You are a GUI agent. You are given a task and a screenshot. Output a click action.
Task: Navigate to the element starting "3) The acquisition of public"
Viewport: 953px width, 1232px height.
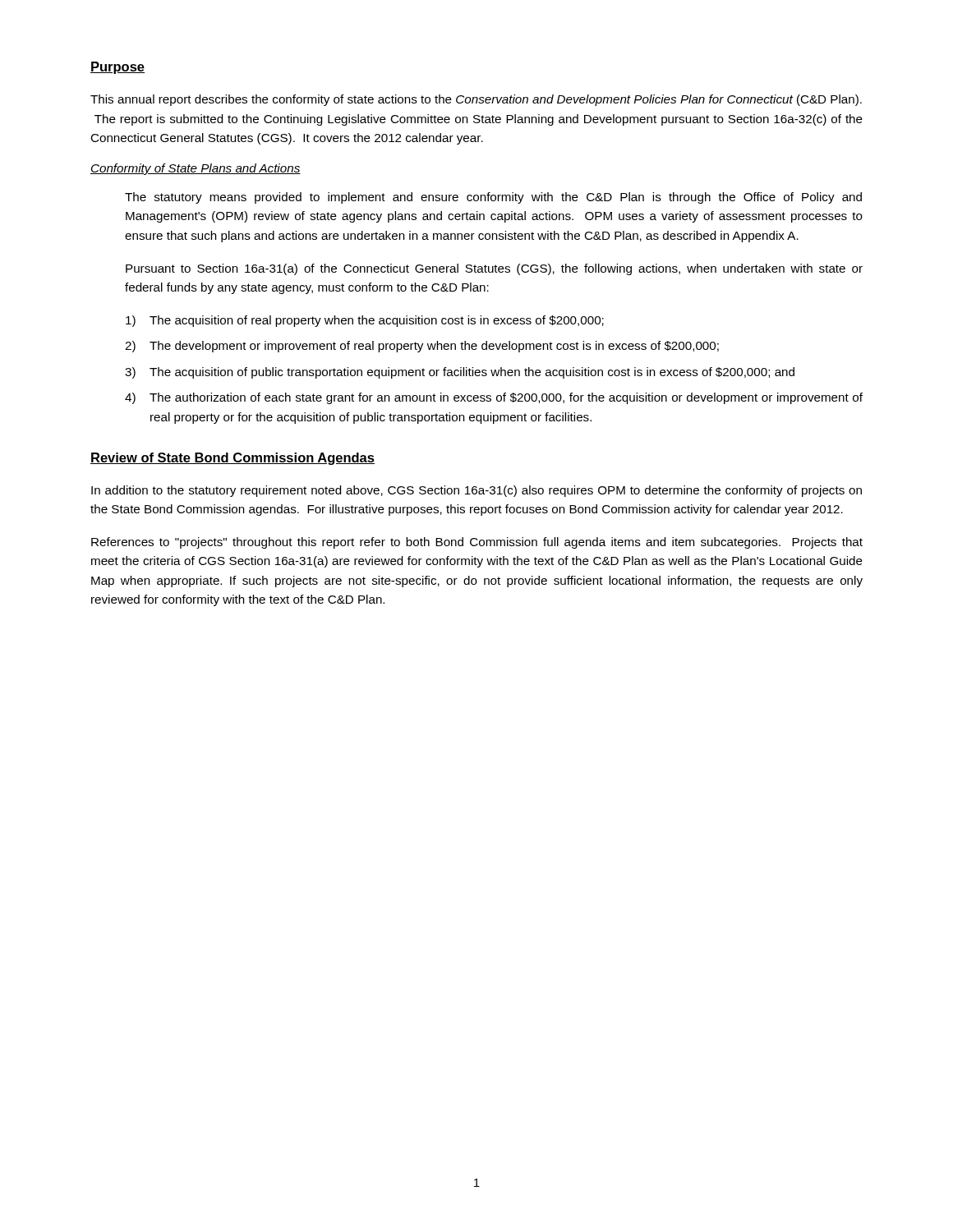tap(494, 372)
